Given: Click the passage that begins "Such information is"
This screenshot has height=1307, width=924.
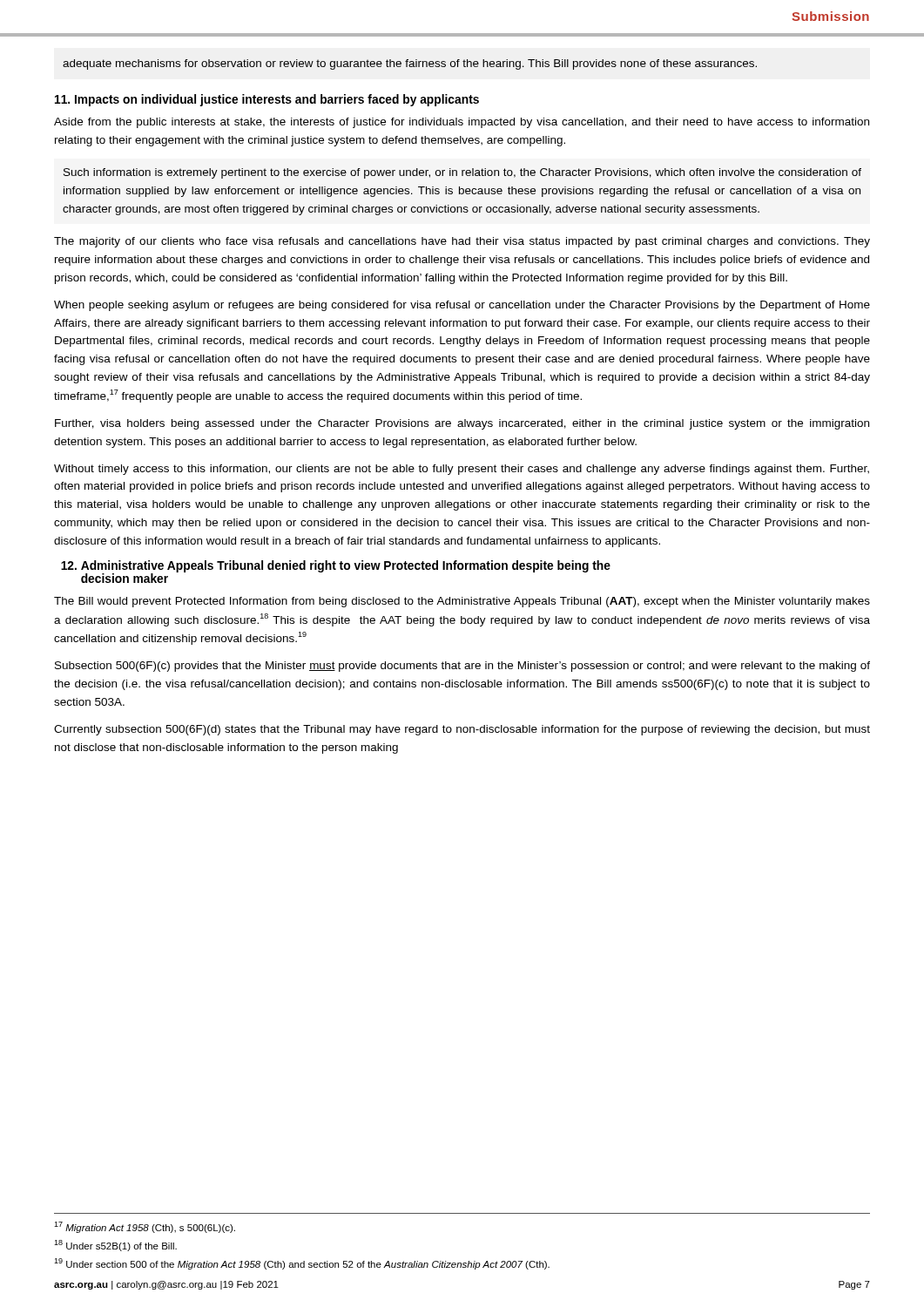Looking at the screenshot, I should 462,191.
